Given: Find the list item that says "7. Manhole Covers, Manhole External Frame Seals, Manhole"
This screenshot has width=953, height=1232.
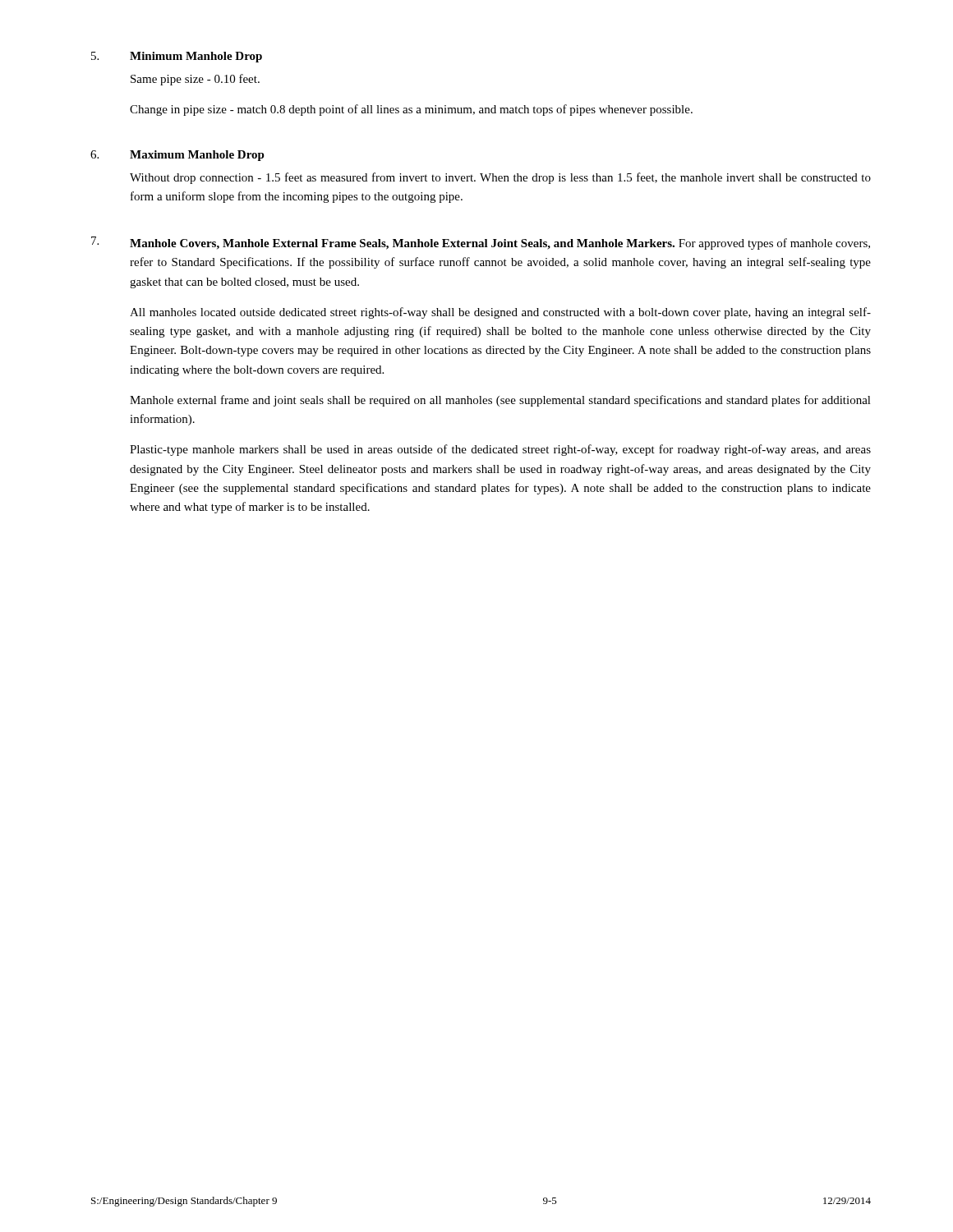Looking at the screenshot, I should click(481, 243).
